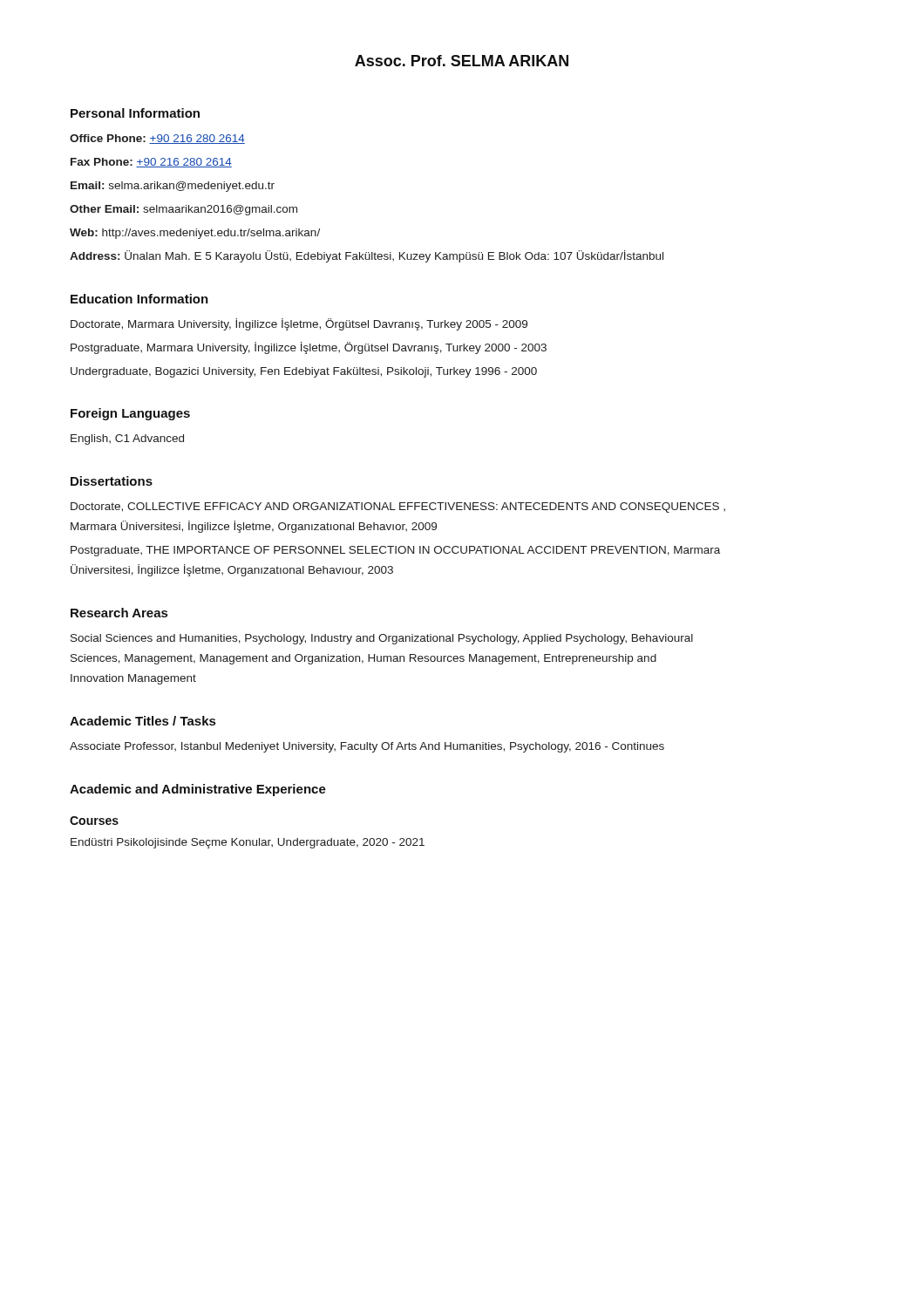Select the element starting "Social Sciences and Humanities,"
The height and width of the screenshot is (1308, 924).
click(x=462, y=659)
